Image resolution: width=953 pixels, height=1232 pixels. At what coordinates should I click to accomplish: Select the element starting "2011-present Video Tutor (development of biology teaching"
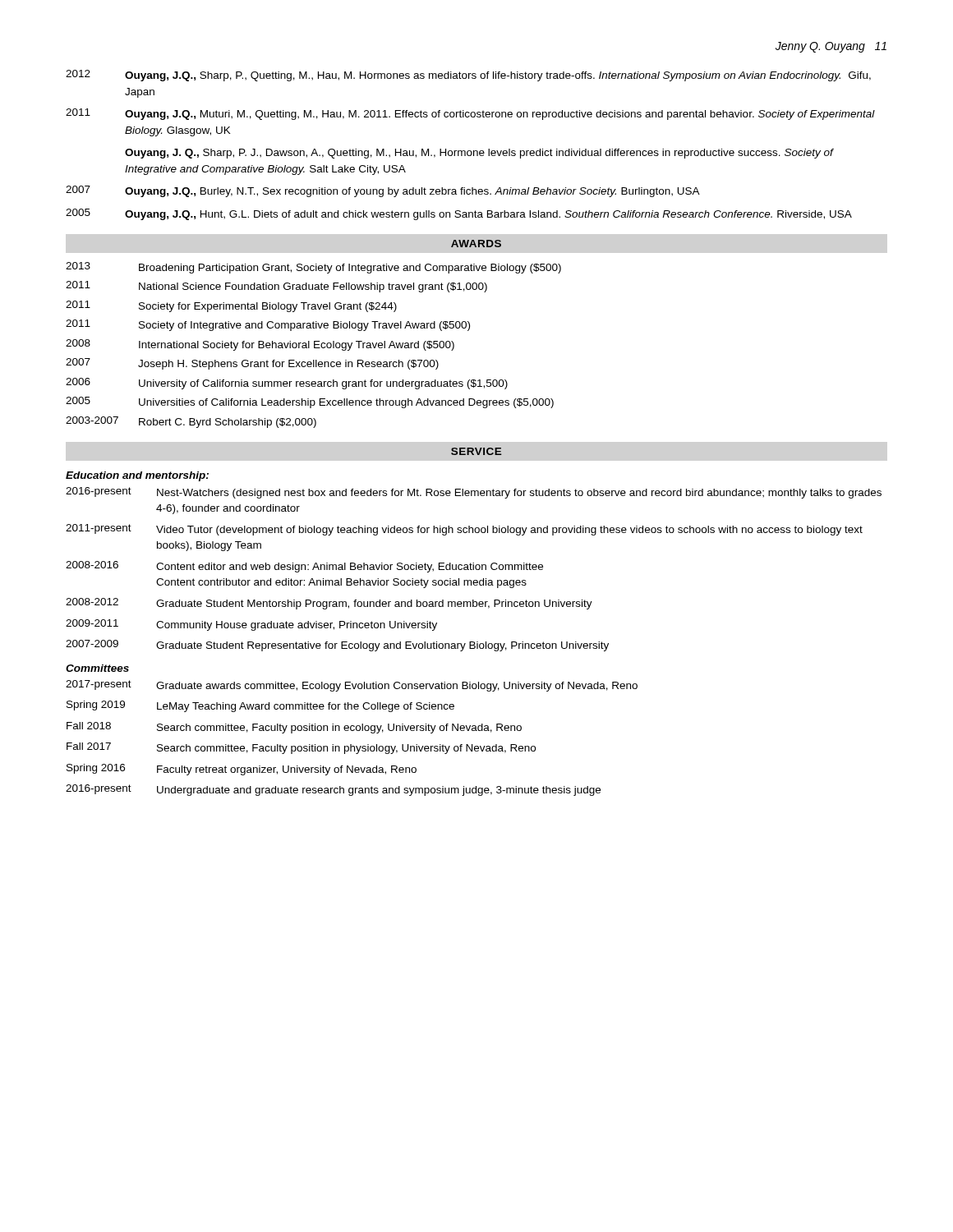(x=476, y=537)
